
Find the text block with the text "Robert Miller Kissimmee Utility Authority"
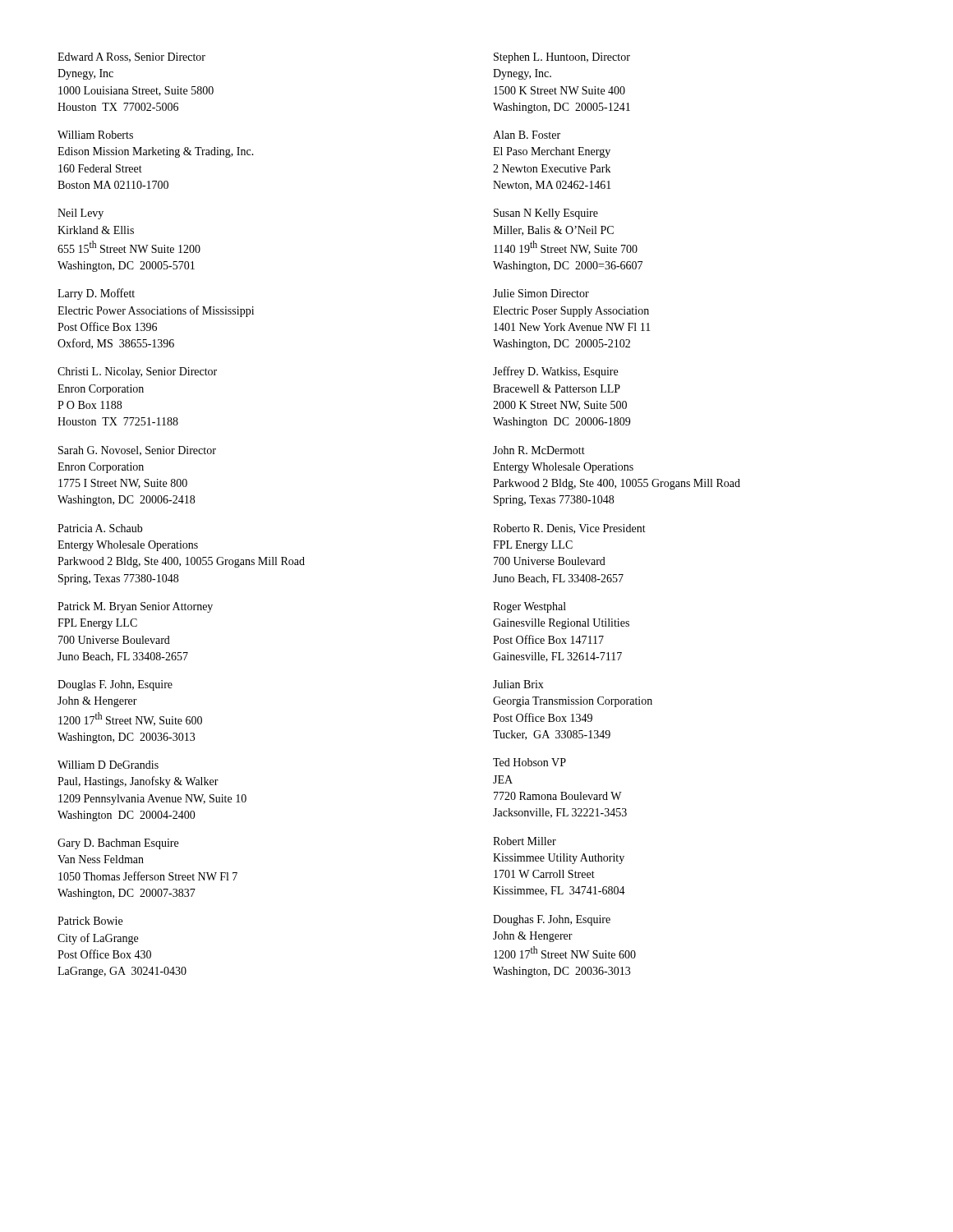(x=525, y=841)
